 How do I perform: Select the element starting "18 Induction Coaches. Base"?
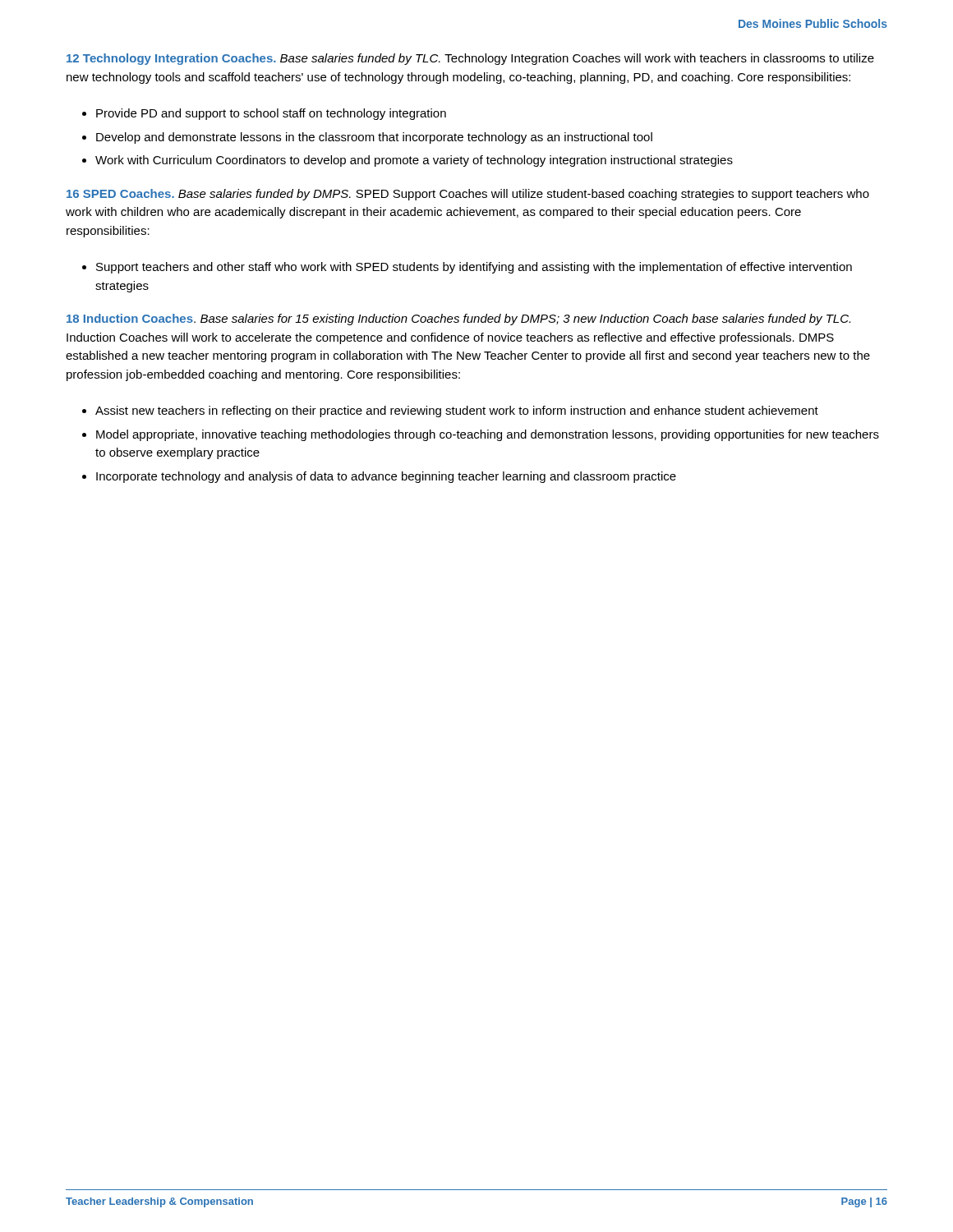coord(476,347)
